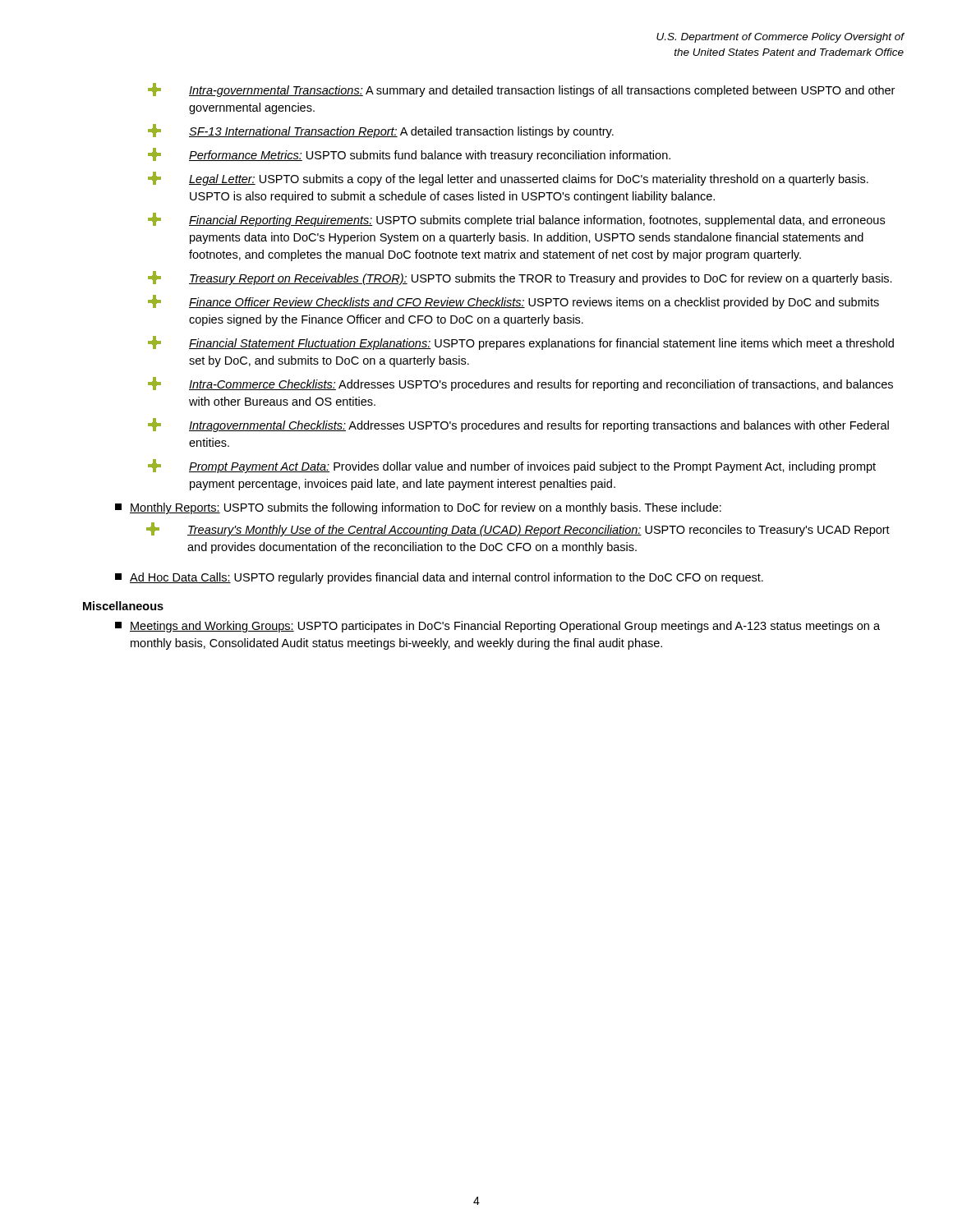953x1232 pixels.
Task: Click on the element starting "Intra-governmental Transactions: A"
Action: (x=542, y=99)
